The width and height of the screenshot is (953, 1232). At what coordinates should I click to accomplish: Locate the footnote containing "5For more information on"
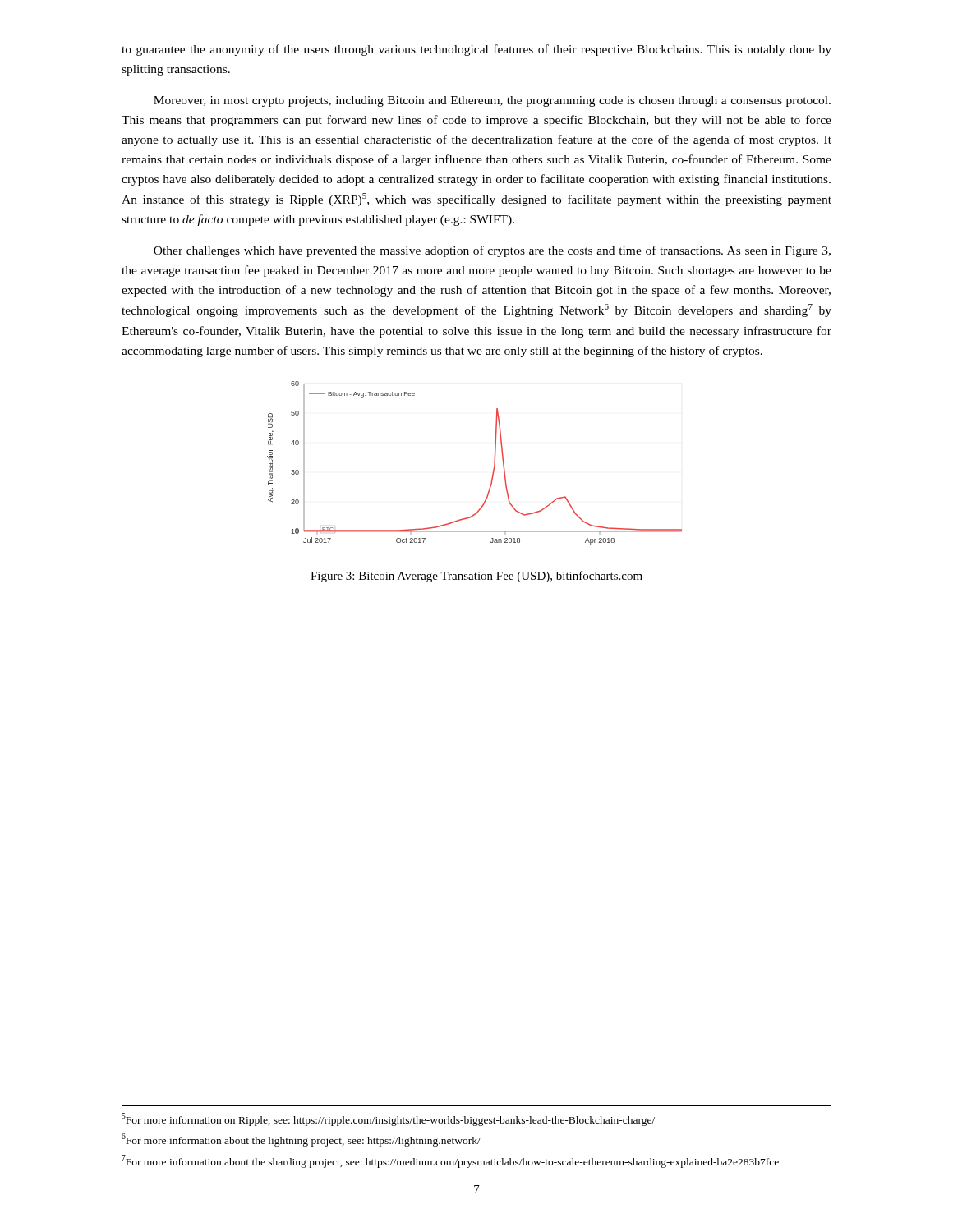click(388, 1119)
